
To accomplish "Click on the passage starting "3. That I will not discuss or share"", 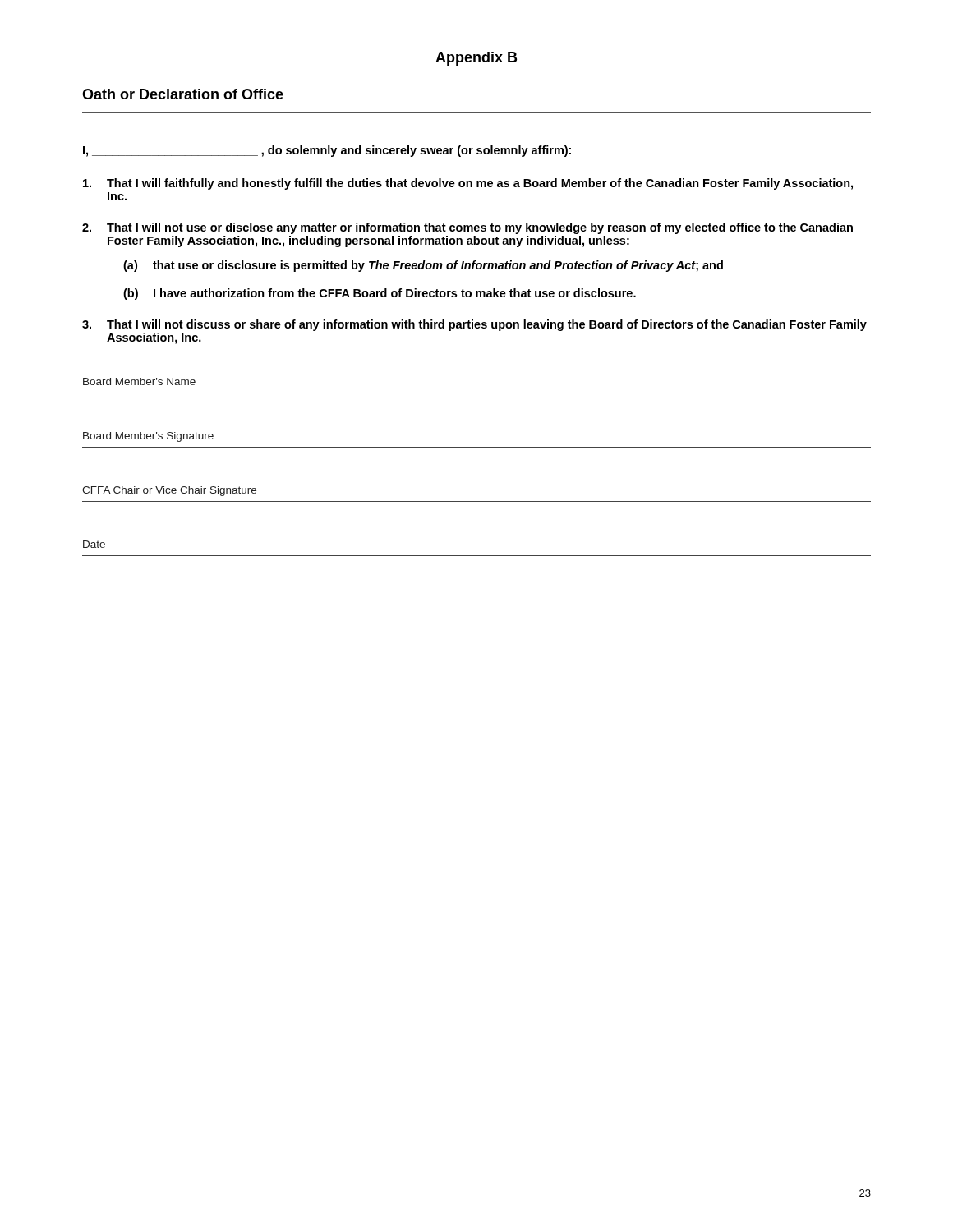I will coord(476,331).
